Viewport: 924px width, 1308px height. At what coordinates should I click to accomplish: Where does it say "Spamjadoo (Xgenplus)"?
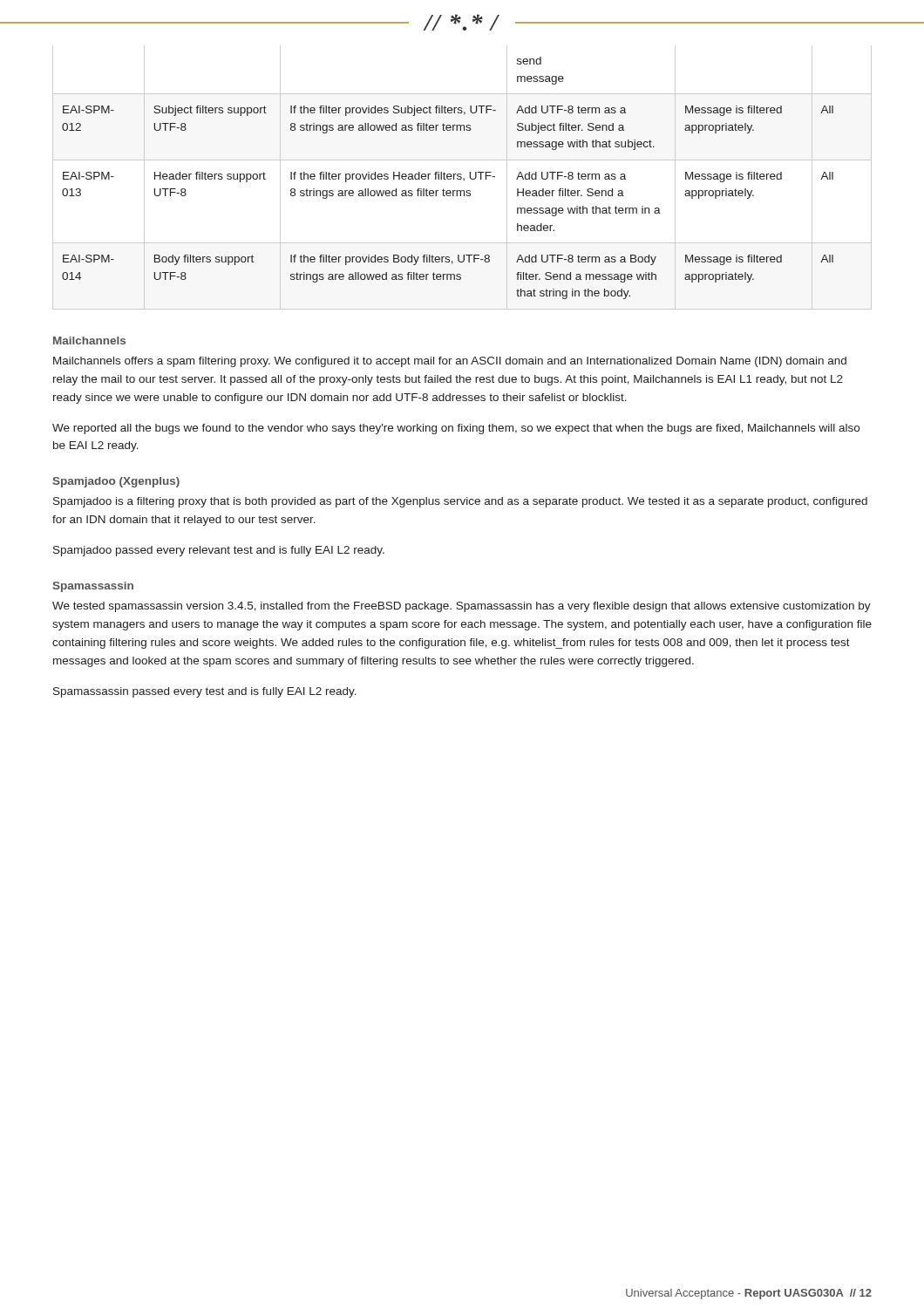[x=116, y=481]
